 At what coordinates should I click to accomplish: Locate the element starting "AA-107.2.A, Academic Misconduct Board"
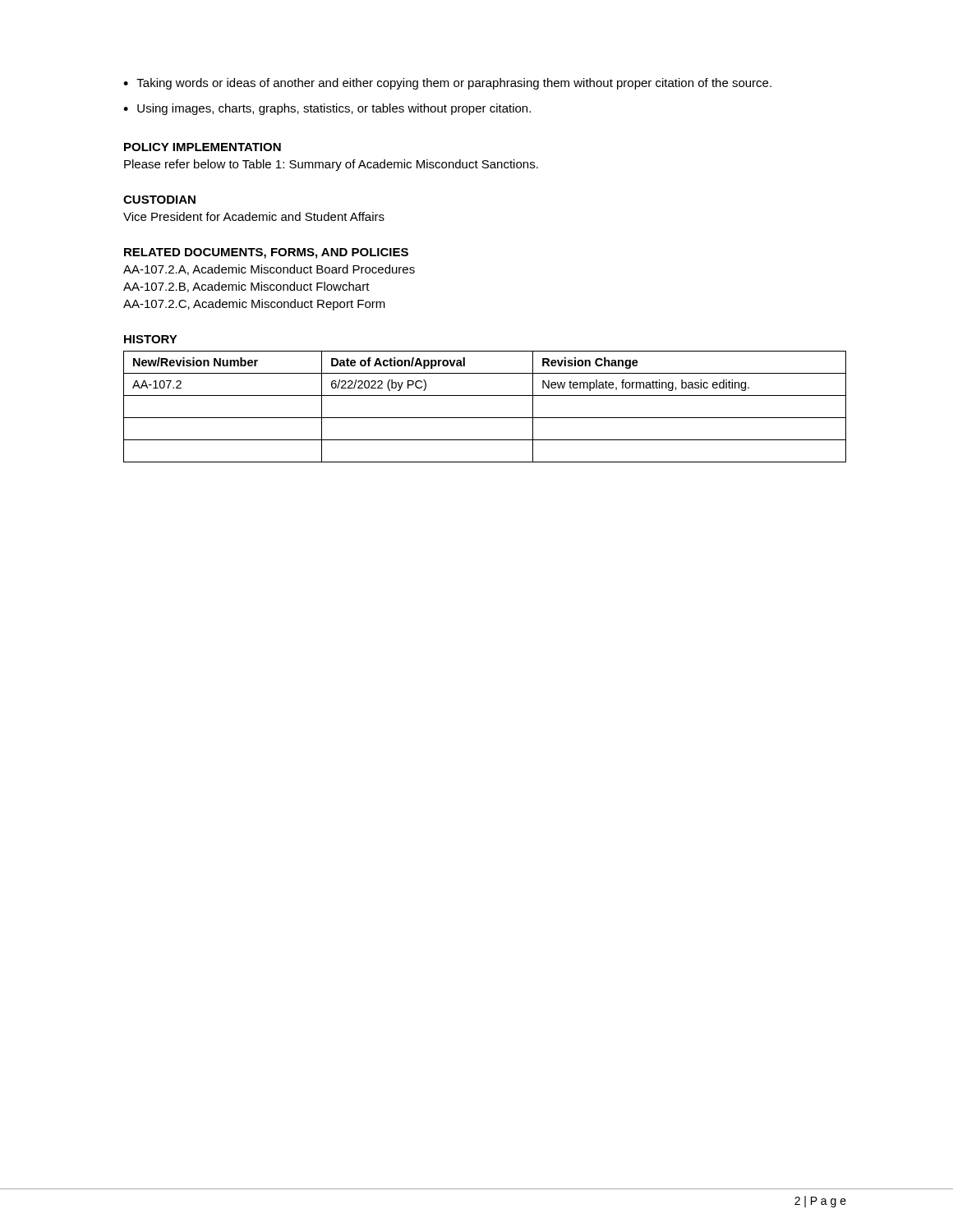tap(269, 287)
